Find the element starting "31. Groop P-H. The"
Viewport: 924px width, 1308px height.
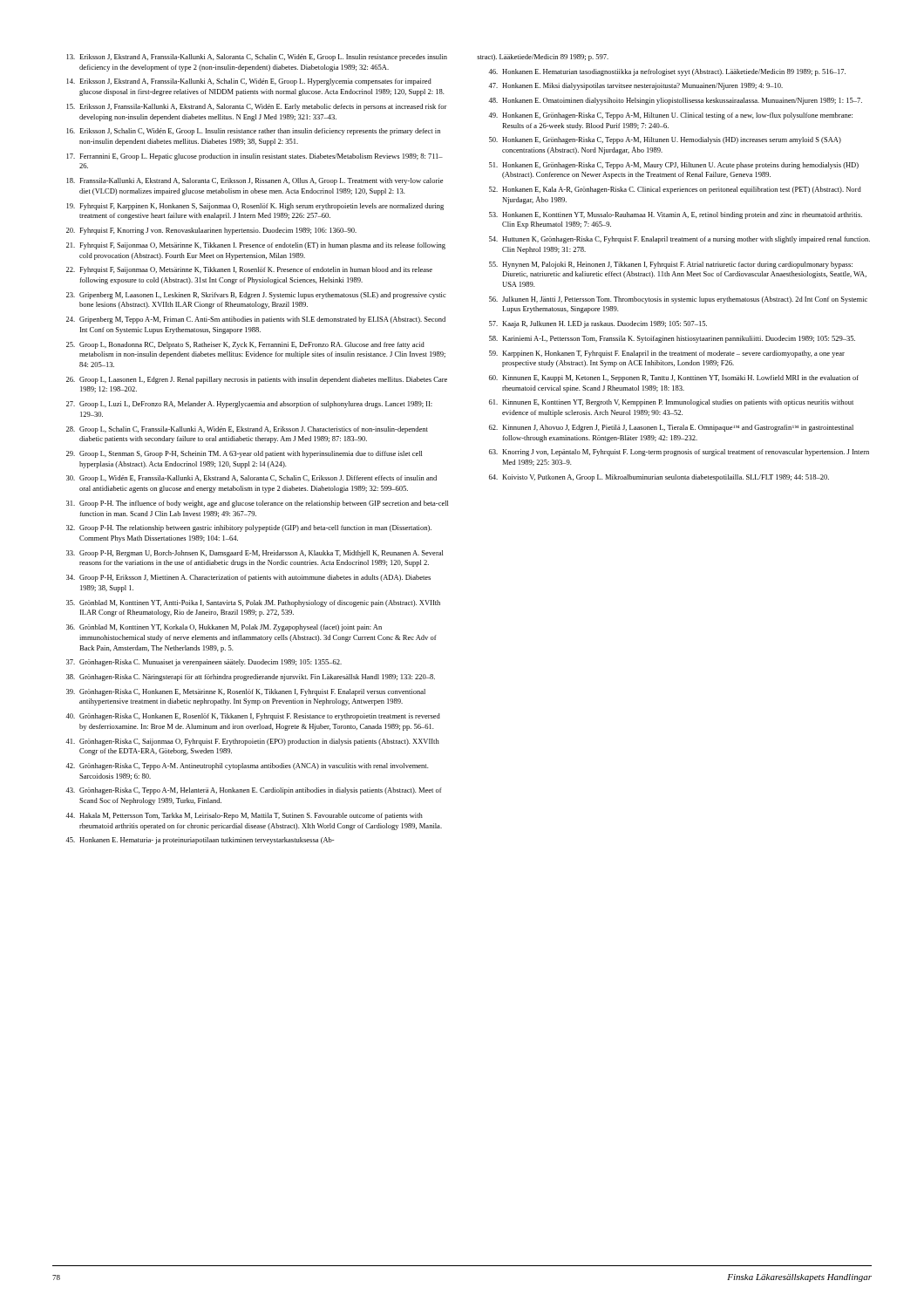pos(251,509)
